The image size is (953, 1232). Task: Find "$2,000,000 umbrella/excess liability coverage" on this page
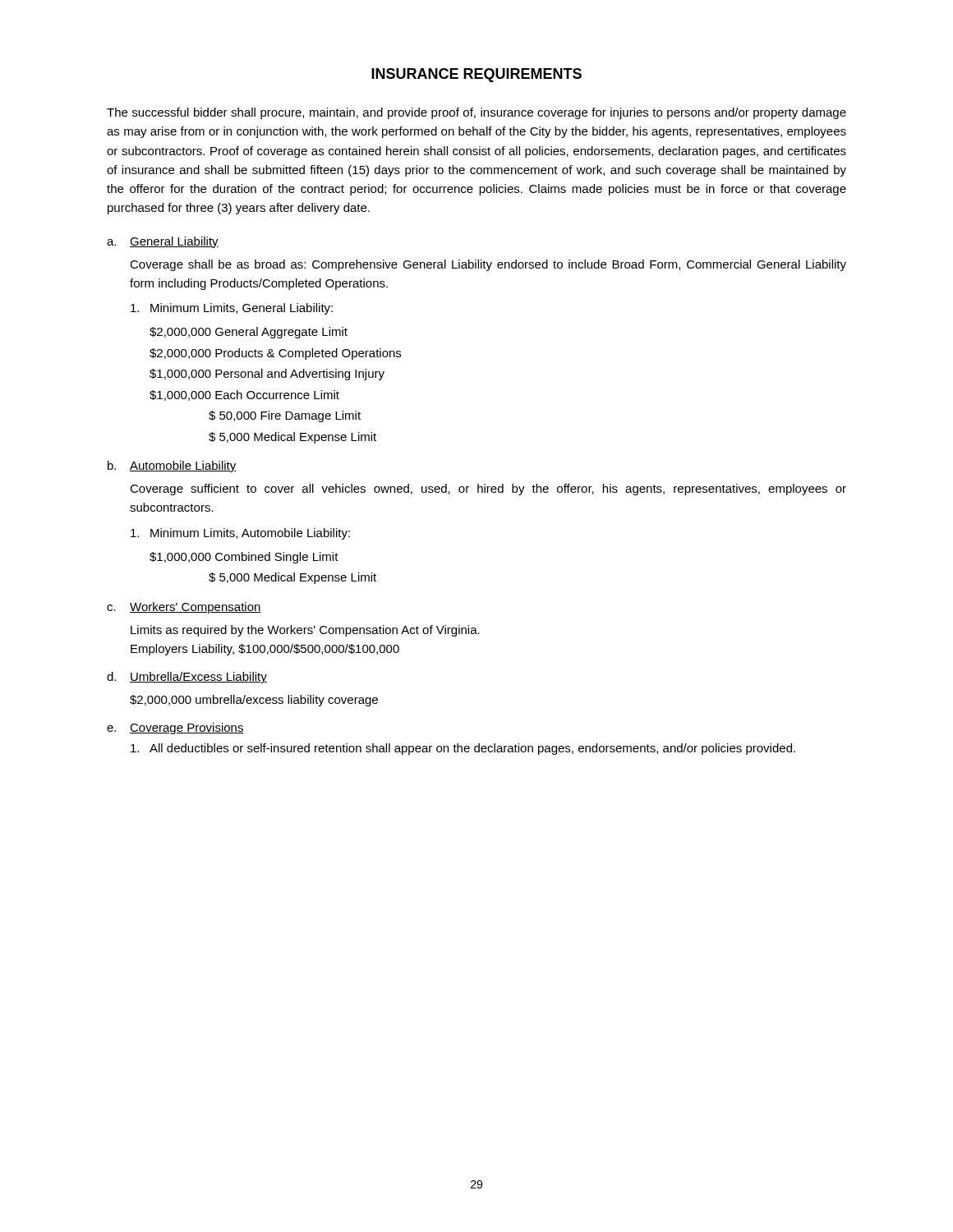point(254,701)
